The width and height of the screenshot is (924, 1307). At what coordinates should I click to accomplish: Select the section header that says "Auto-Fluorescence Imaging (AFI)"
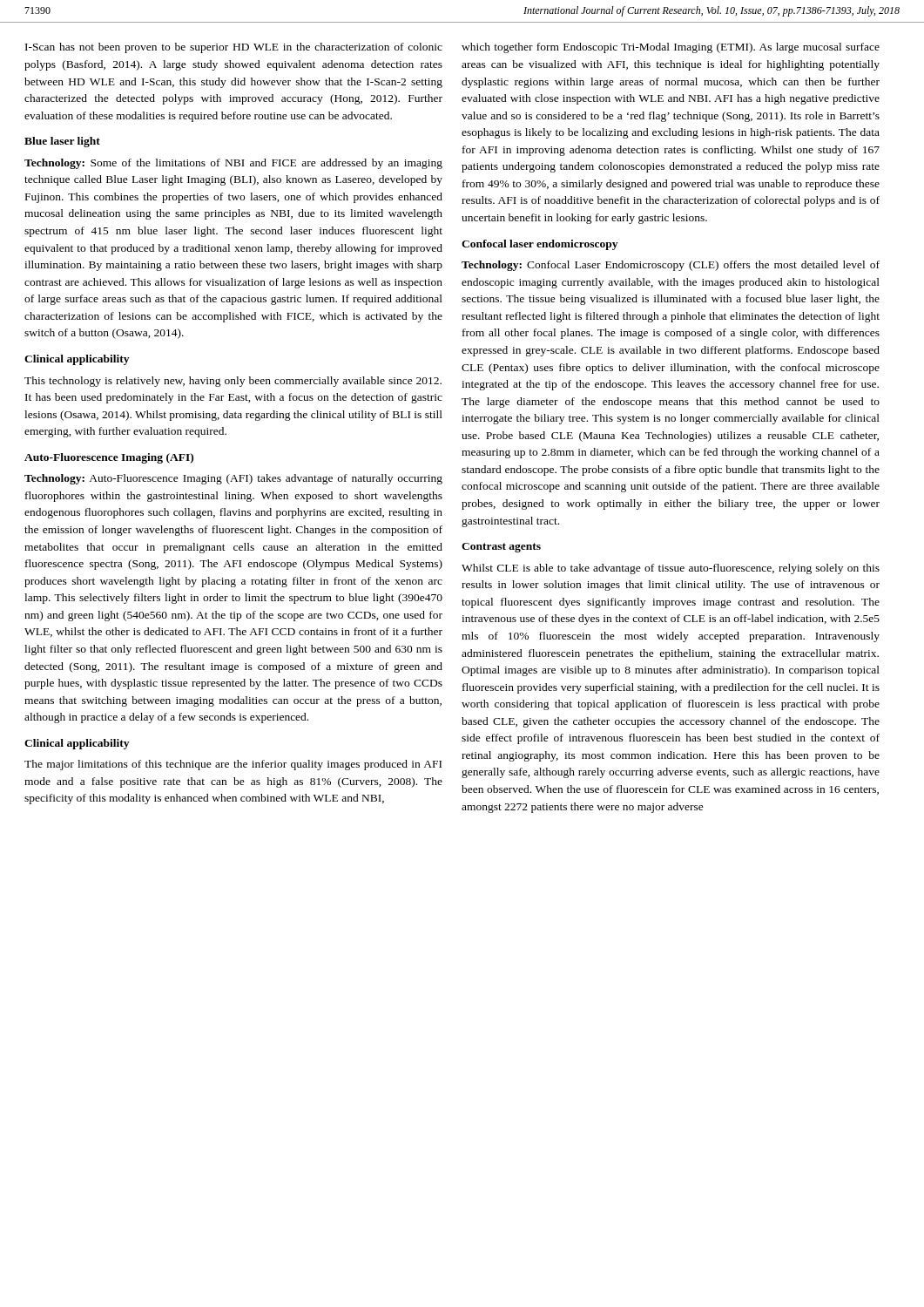click(x=109, y=457)
